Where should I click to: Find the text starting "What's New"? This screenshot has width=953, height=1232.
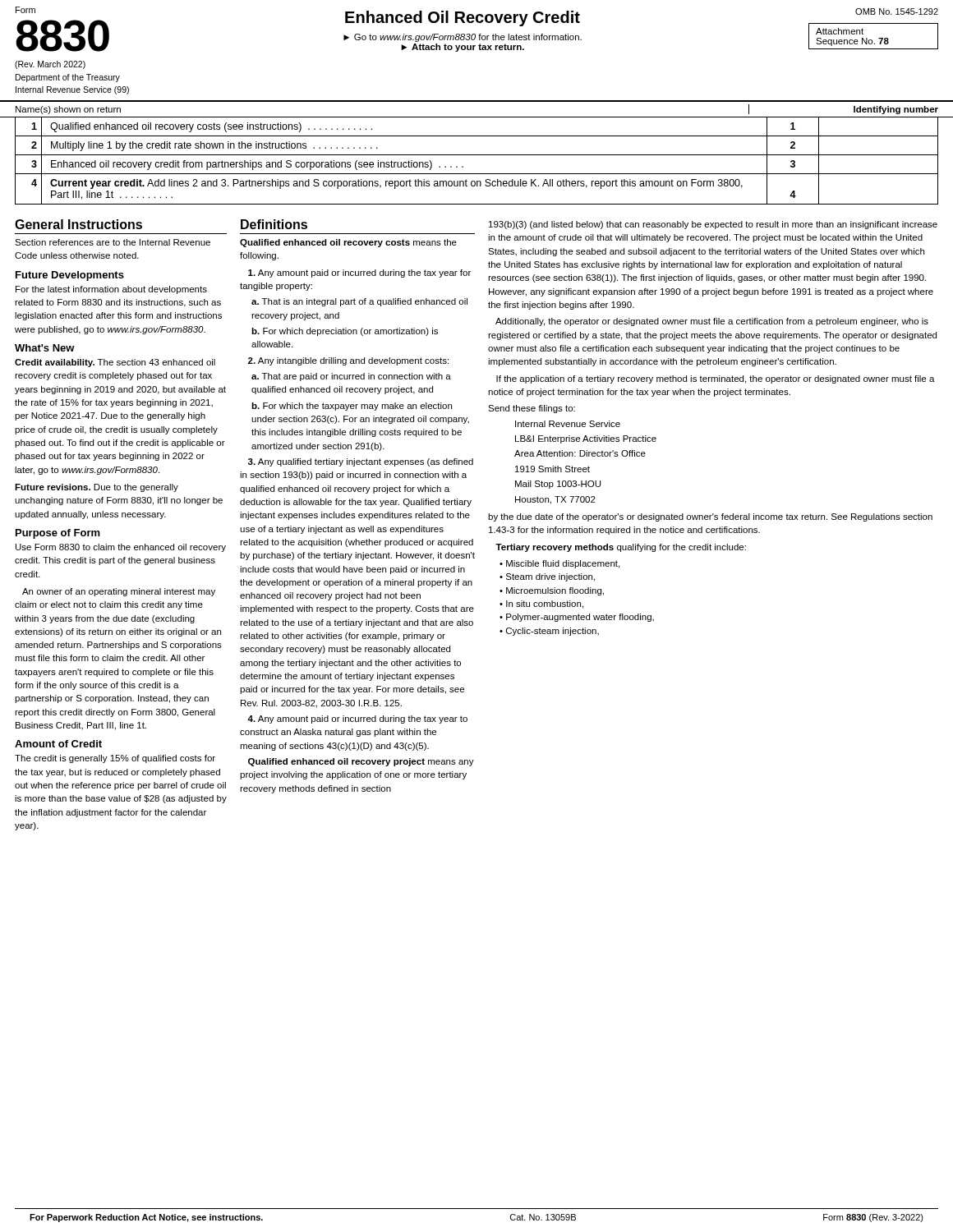[x=45, y=348]
